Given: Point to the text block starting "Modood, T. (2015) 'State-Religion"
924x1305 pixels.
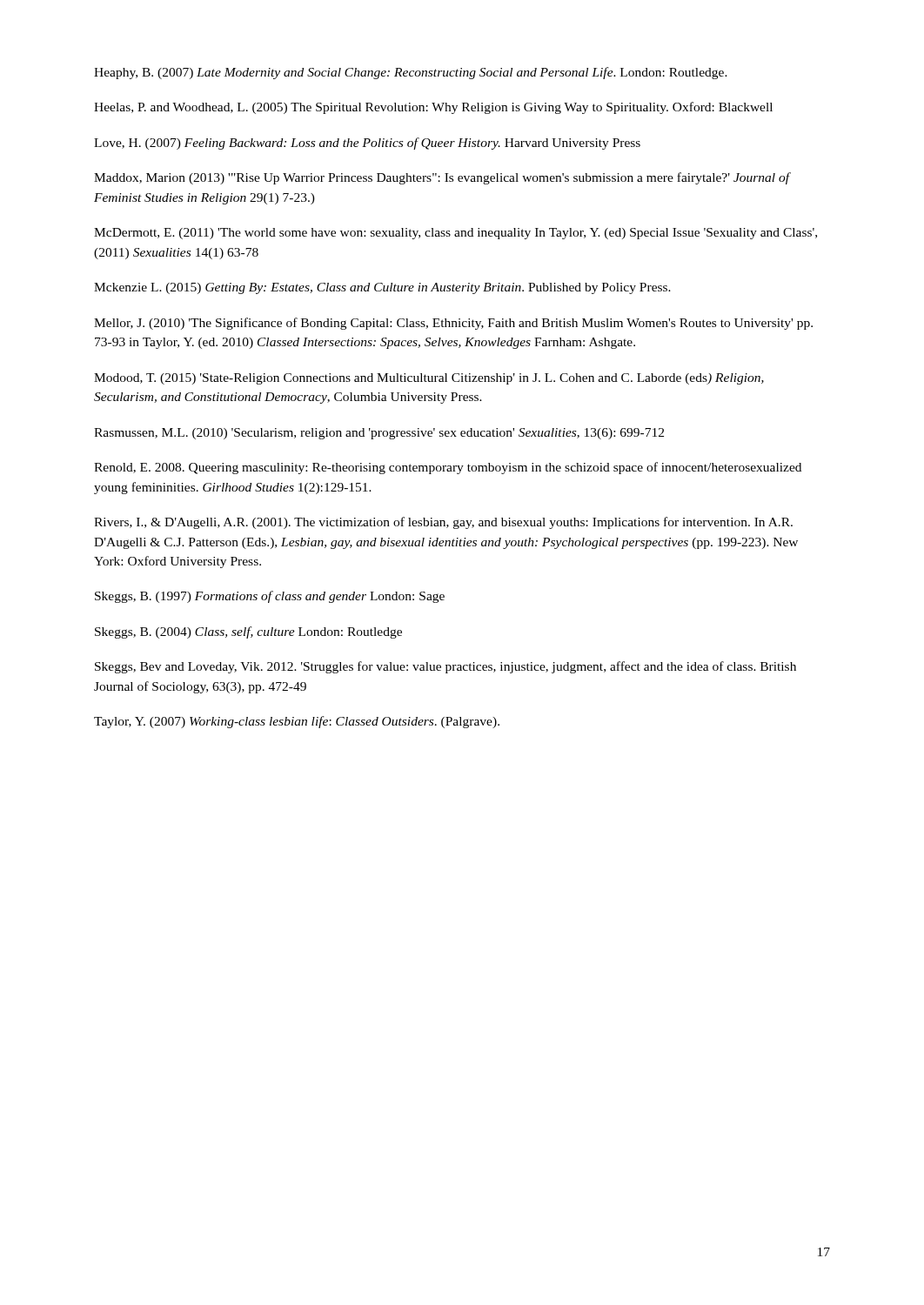Looking at the screenshot, I should [x=429, y=387].
